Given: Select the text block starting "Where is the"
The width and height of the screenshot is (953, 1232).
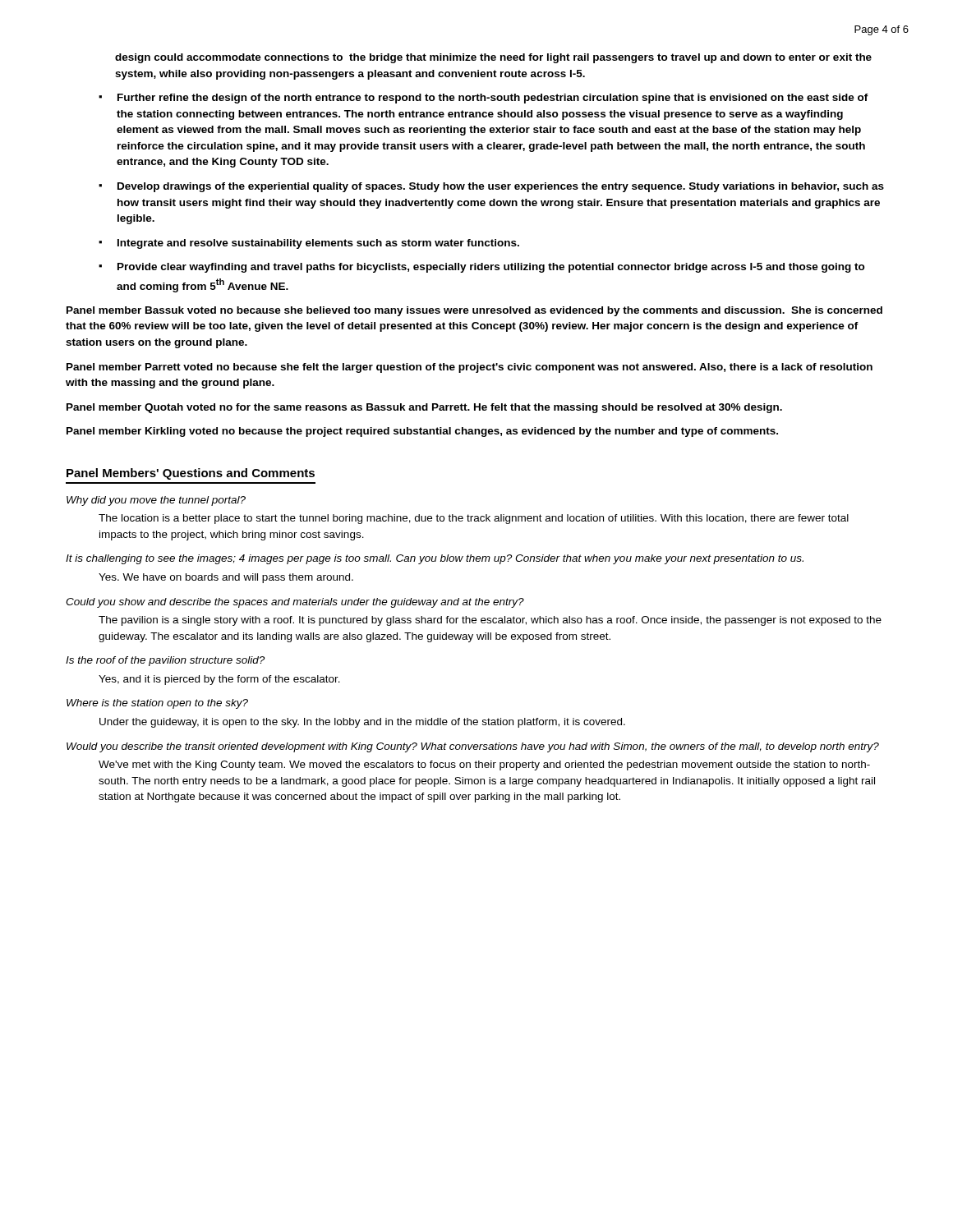Looking at the screenshot, I should [157, 703].
